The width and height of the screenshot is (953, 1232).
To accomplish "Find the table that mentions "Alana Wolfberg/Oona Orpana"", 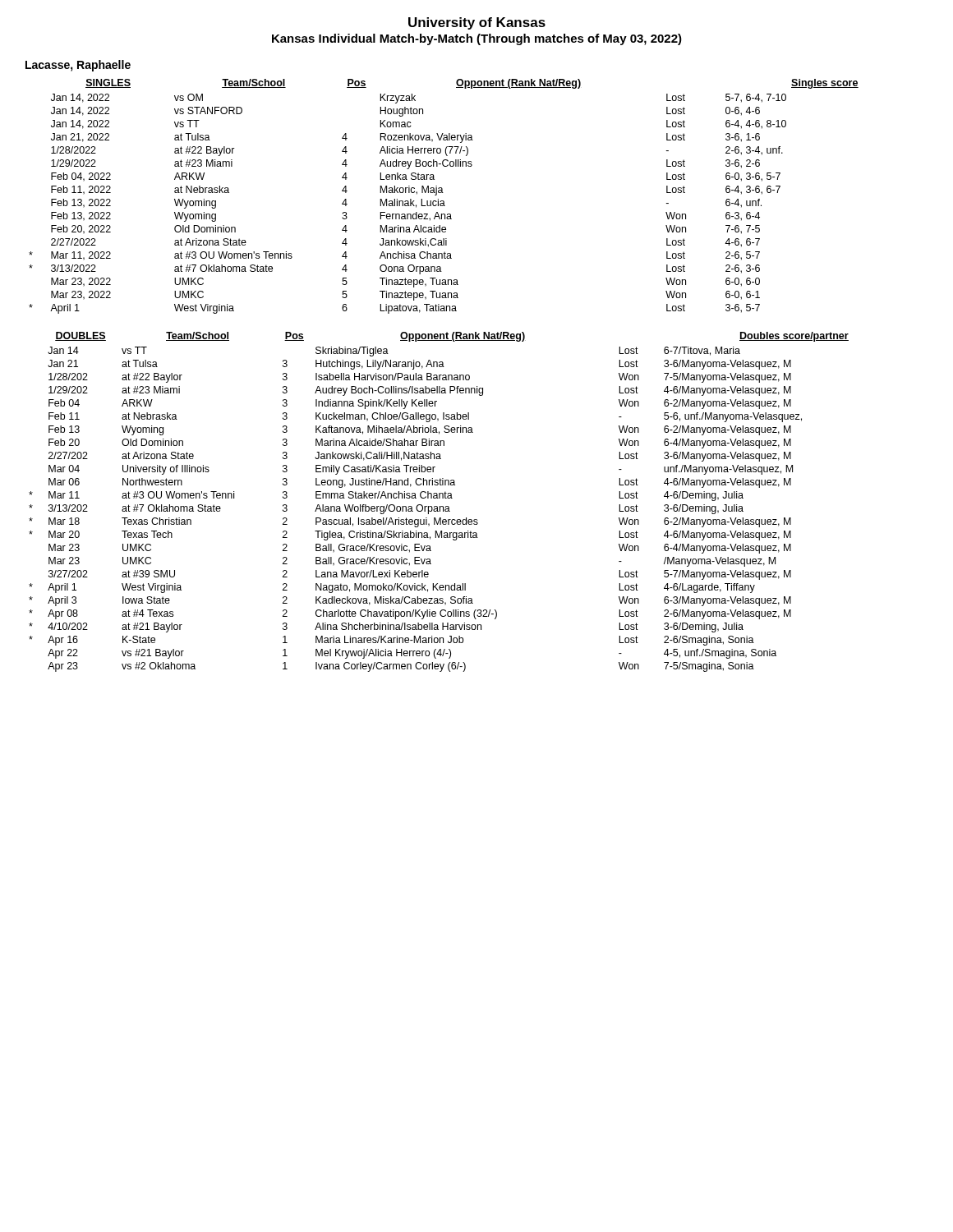I will point(476,501).
